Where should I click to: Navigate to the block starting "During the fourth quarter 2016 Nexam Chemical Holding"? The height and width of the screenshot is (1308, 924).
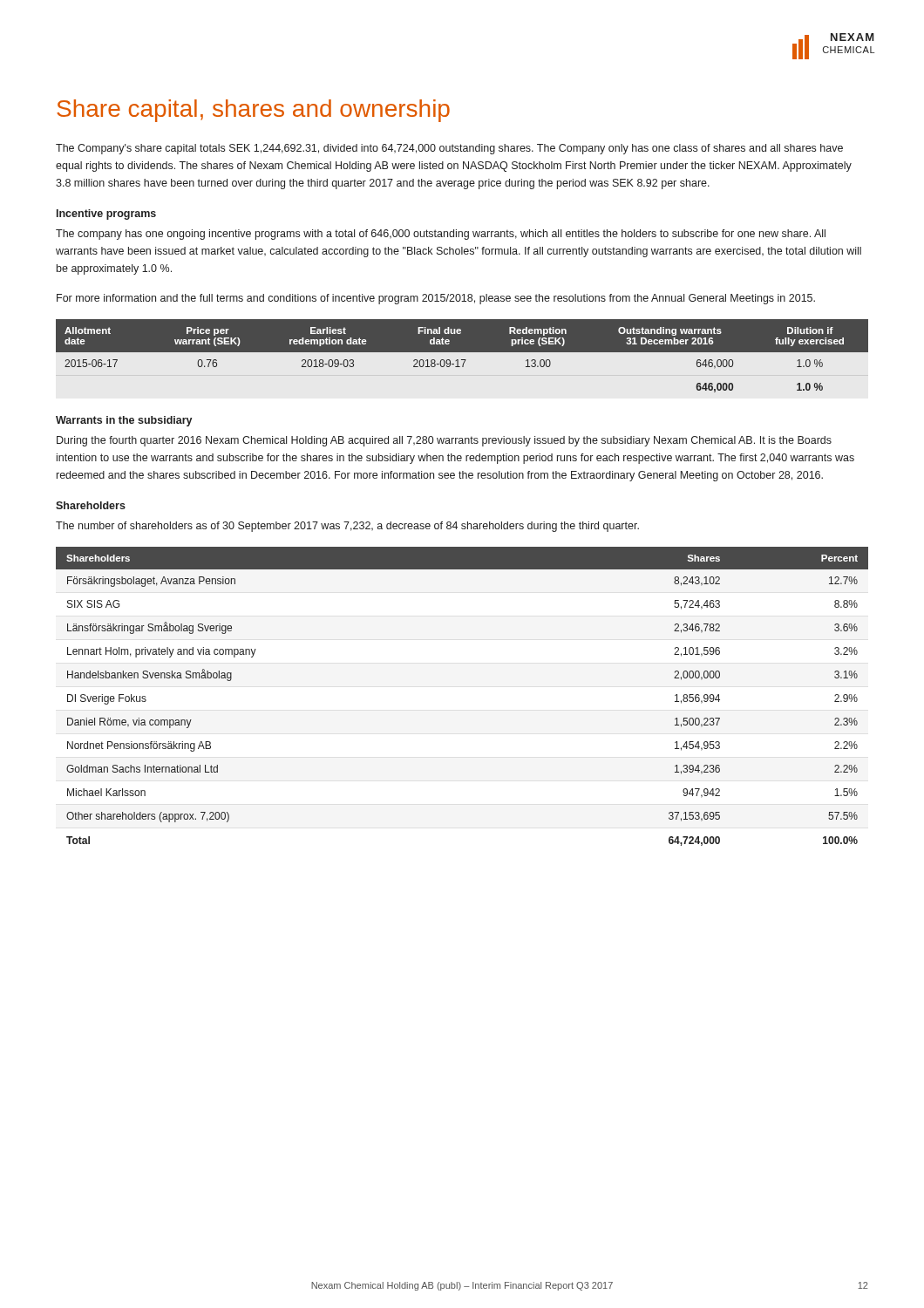455,457
